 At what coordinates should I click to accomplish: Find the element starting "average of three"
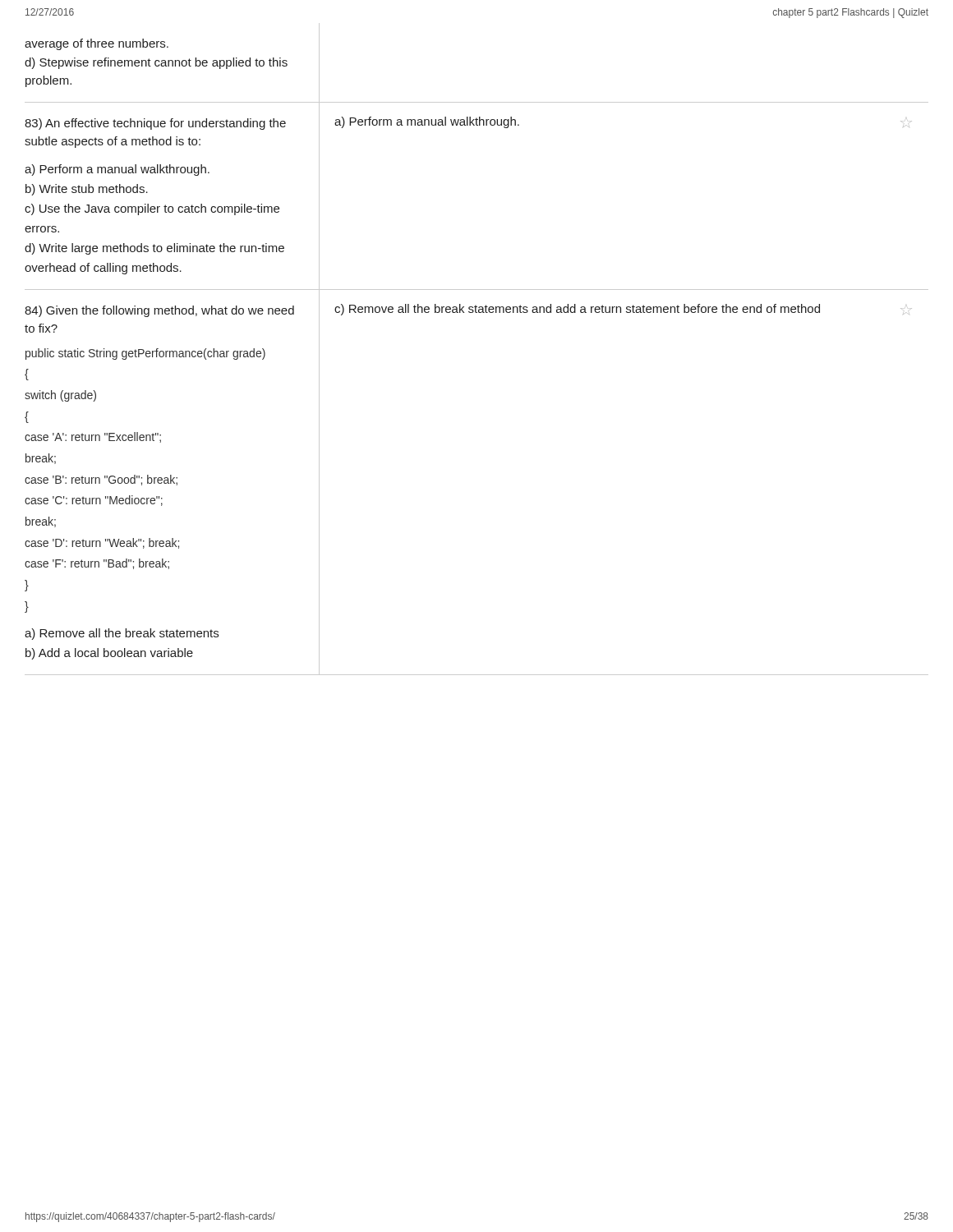tap(164, 62)
